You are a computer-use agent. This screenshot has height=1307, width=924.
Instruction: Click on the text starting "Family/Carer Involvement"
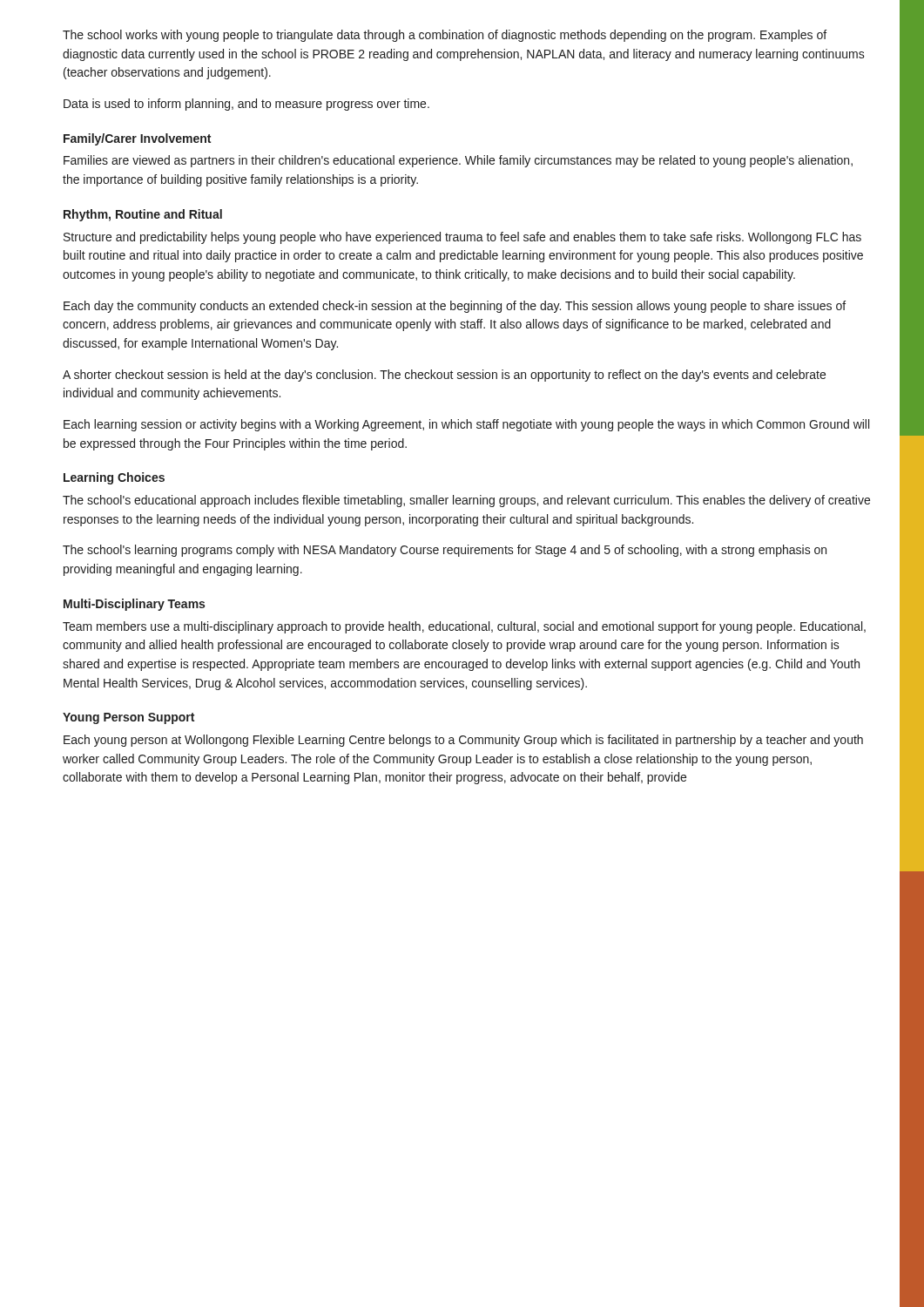pos(137,138)
